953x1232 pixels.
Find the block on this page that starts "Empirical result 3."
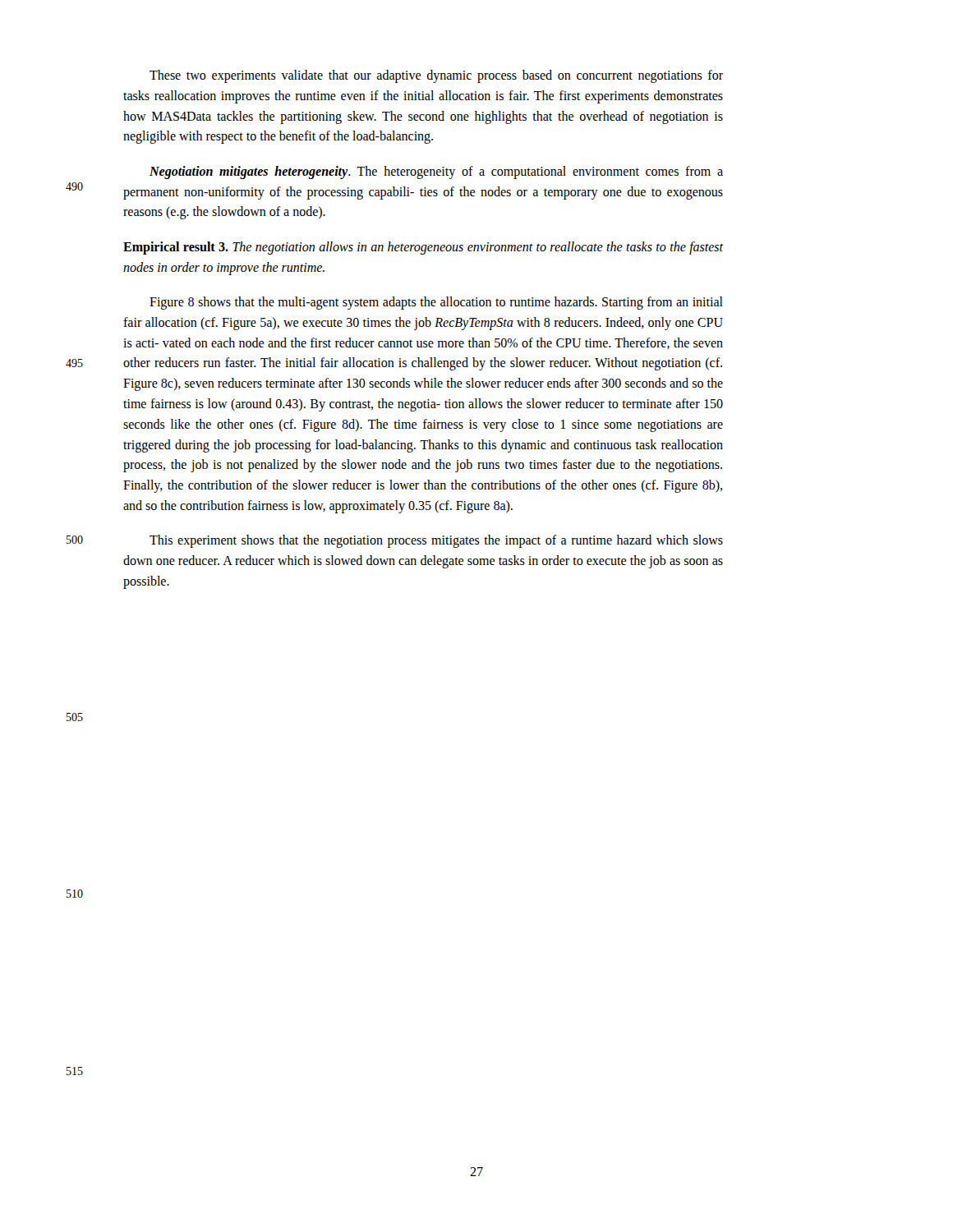[x=423, y=257]
